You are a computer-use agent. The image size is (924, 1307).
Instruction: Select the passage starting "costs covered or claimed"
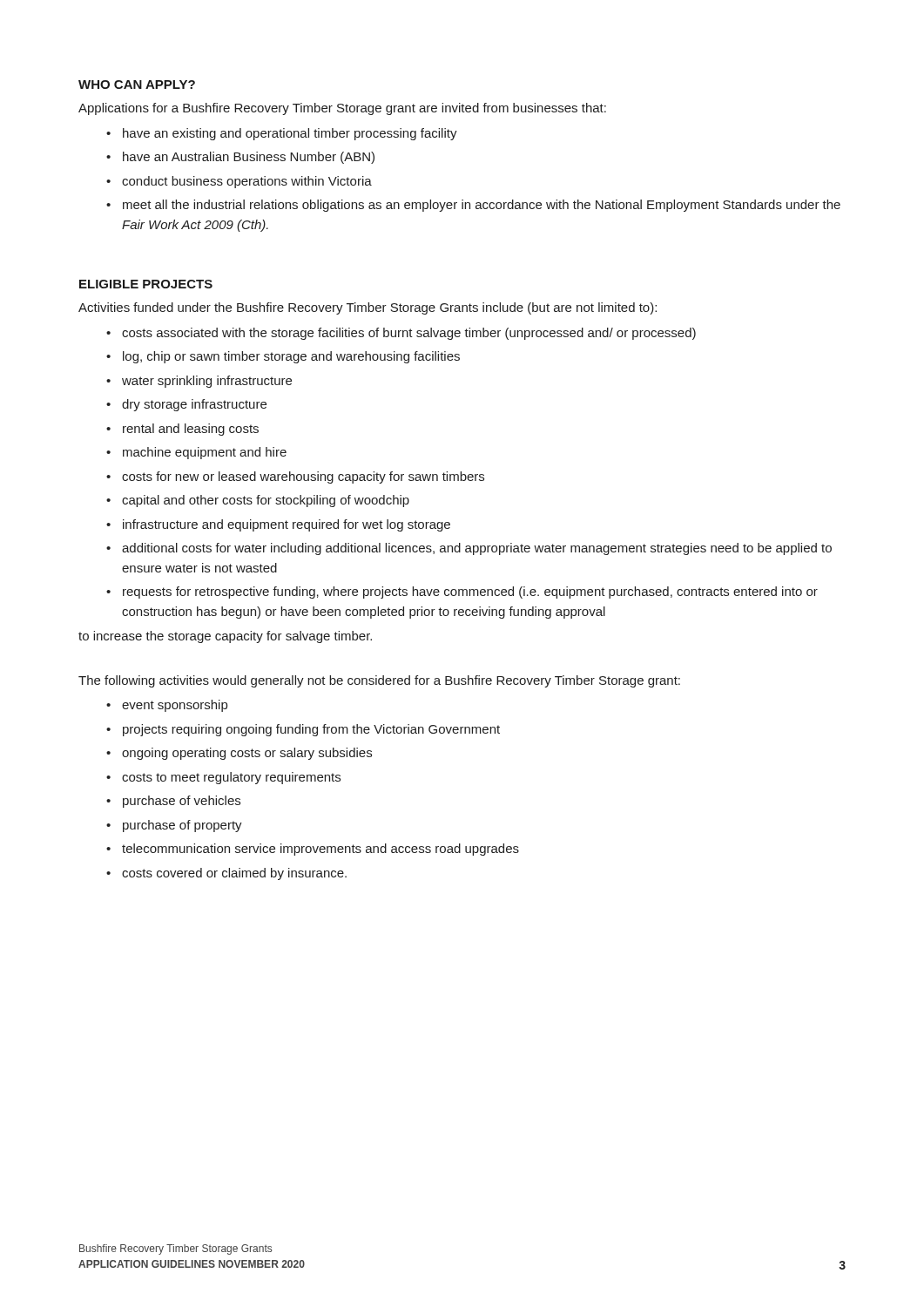235,872
